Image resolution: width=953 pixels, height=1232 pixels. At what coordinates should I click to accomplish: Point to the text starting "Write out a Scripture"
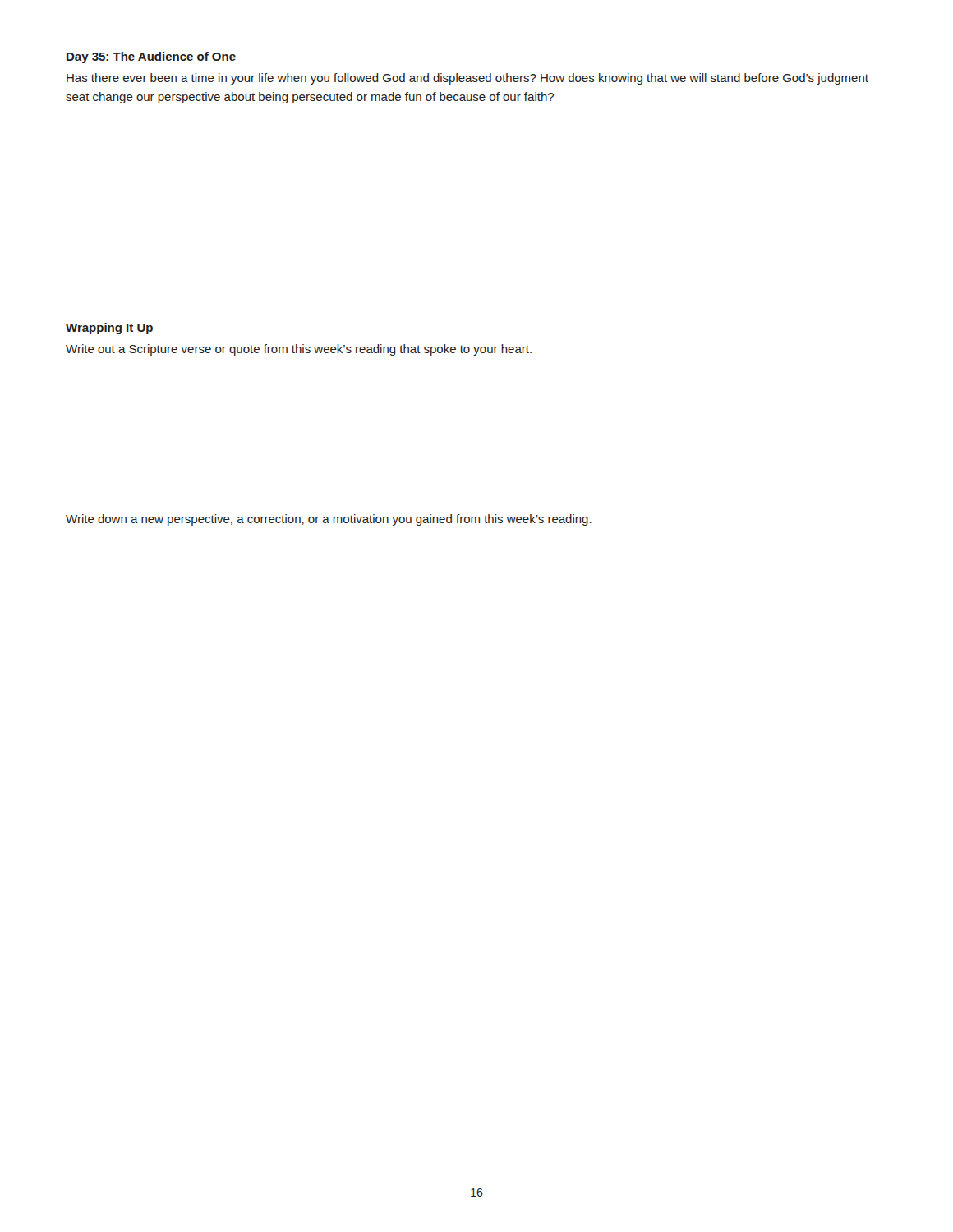coord(299,349)
